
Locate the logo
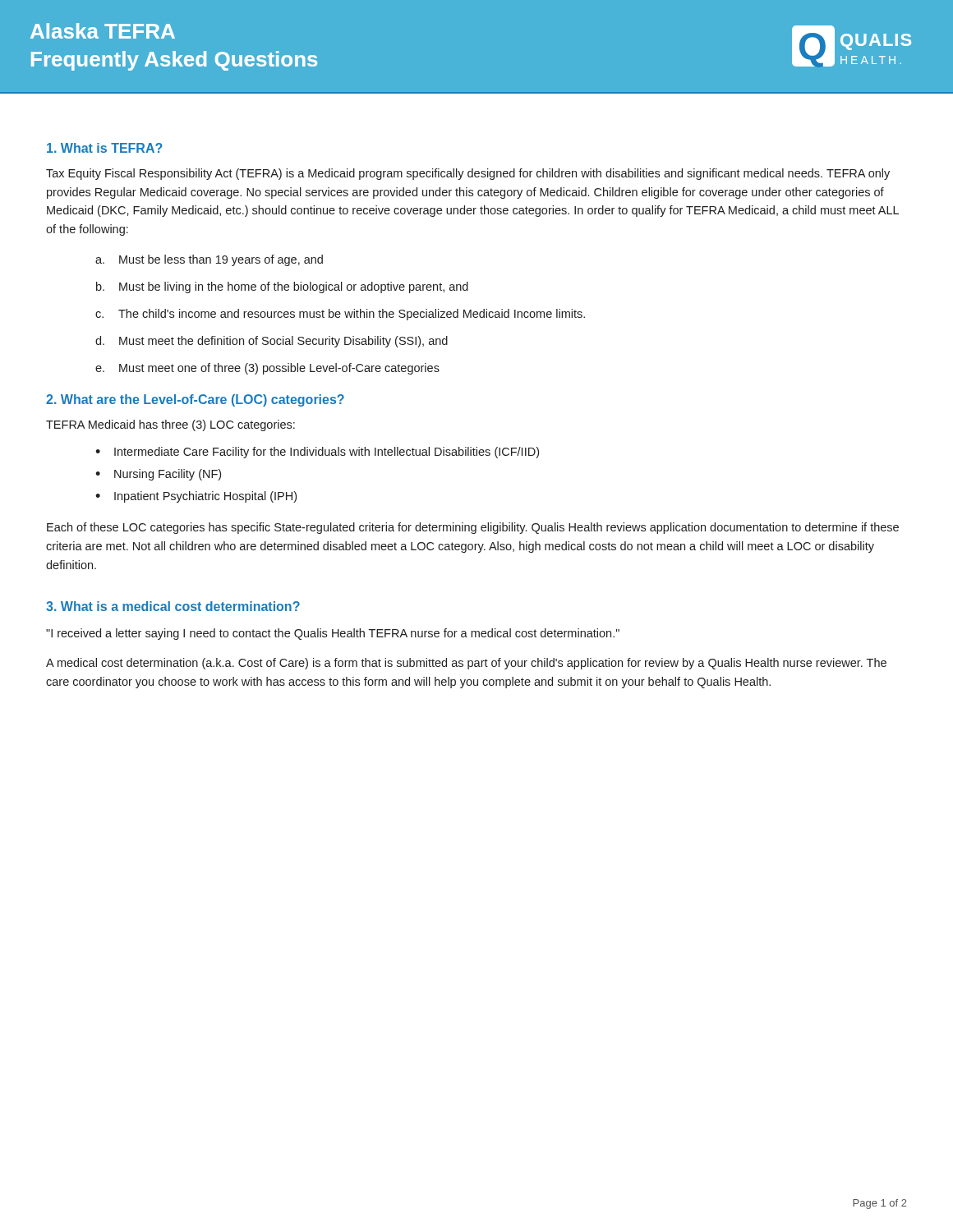click(858, 46)
